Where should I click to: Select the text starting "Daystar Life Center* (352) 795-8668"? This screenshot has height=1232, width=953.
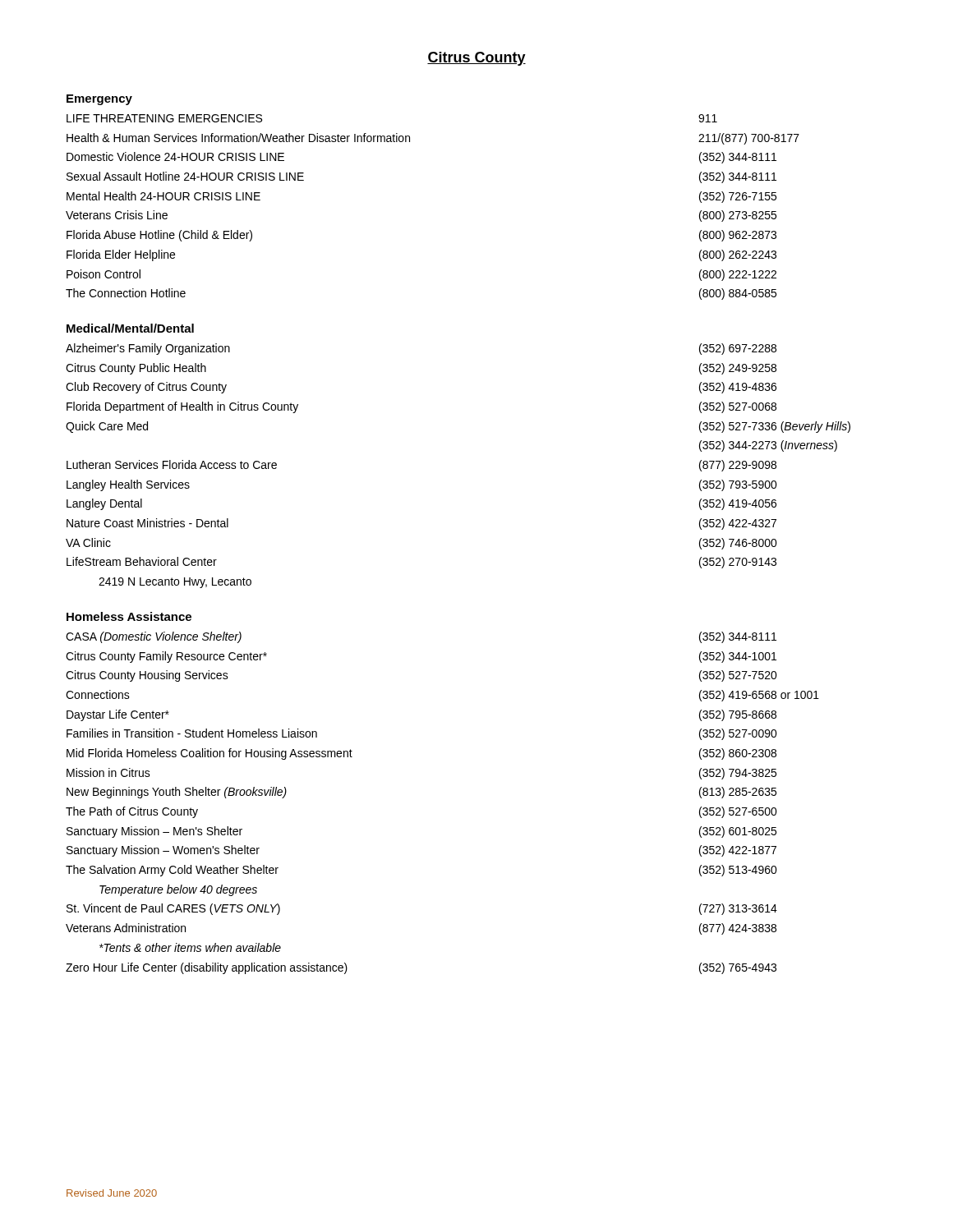point(116,715)
